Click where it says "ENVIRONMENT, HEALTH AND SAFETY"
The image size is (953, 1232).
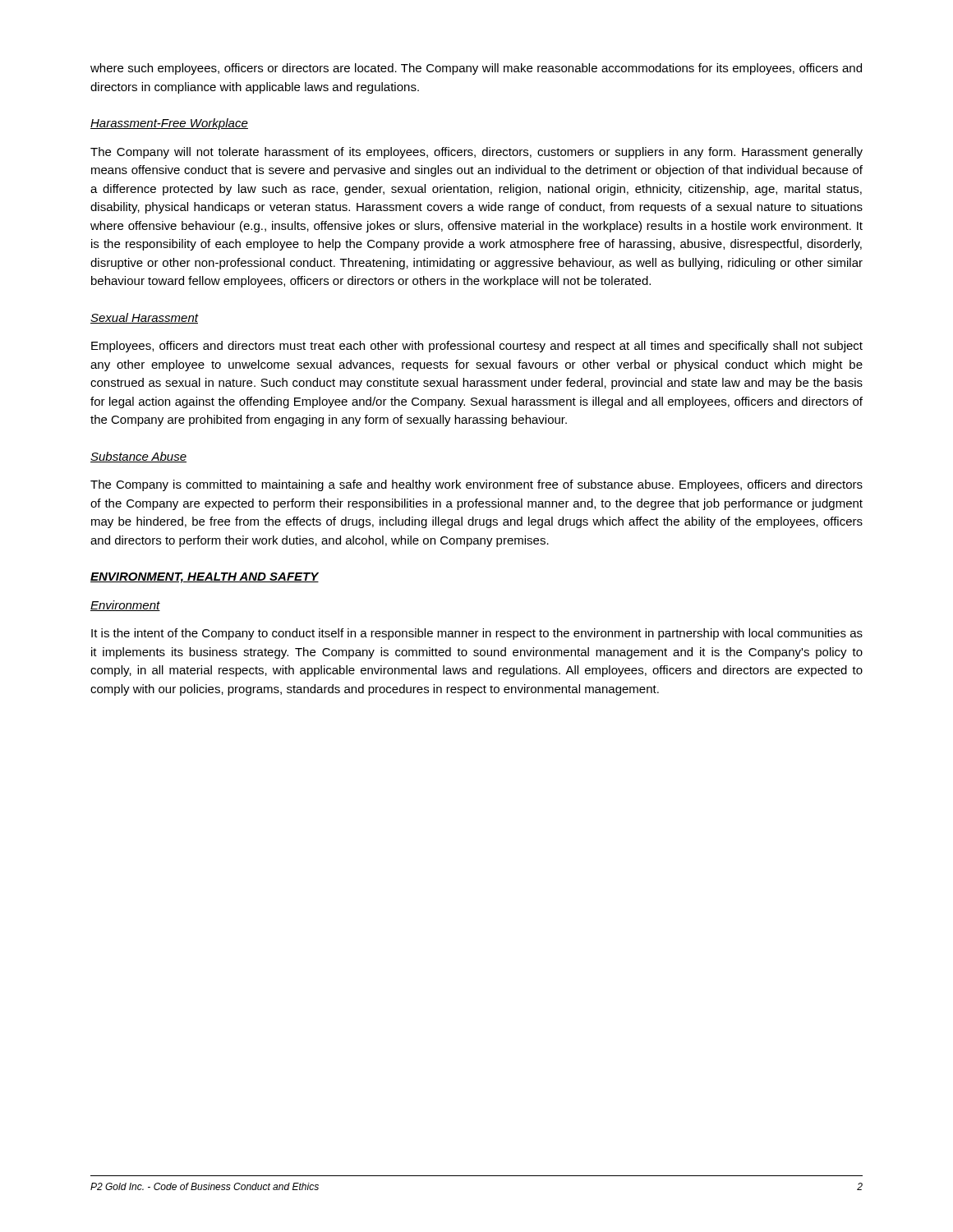[205, 578]
